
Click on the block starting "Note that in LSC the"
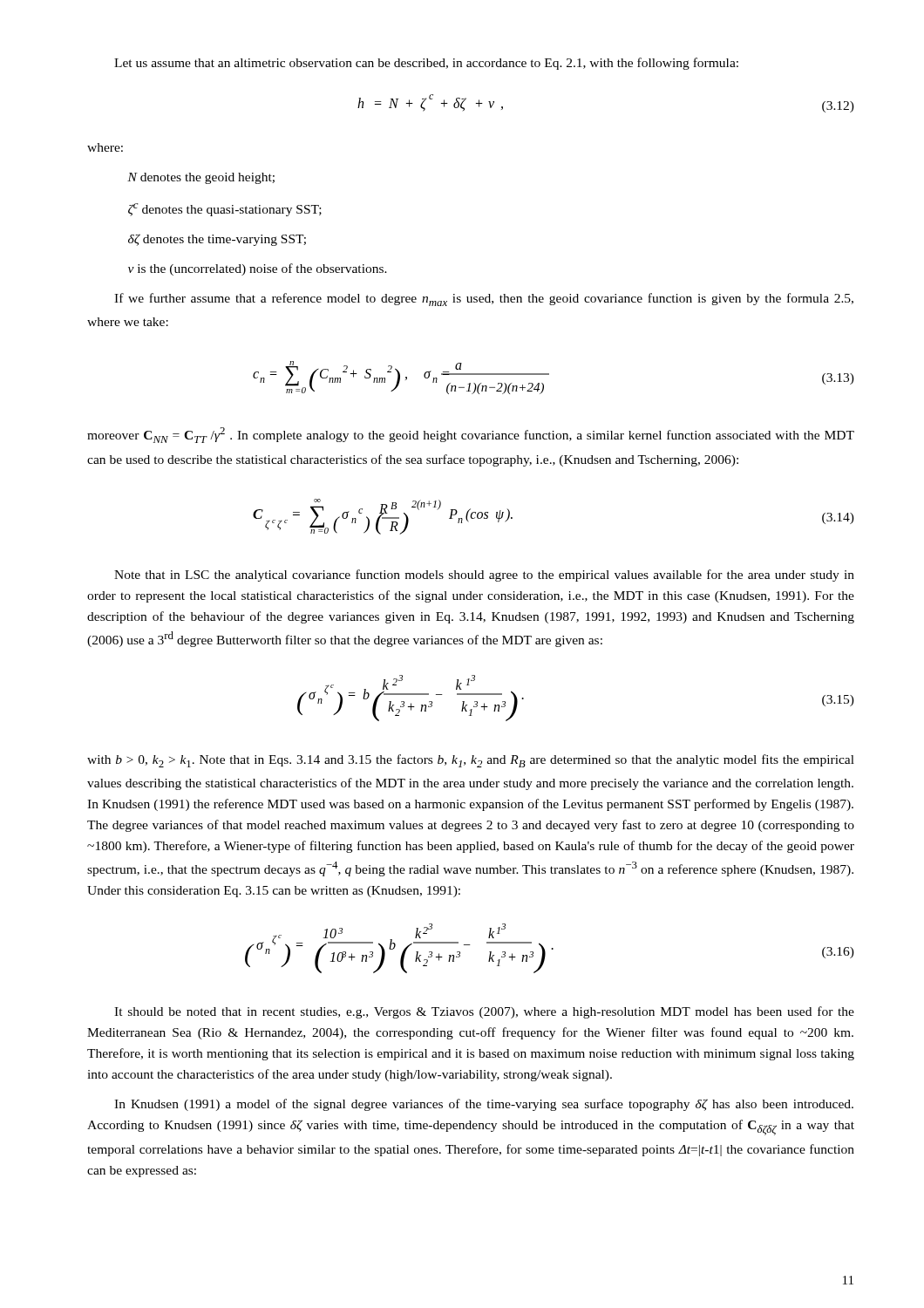pos(471,607)
